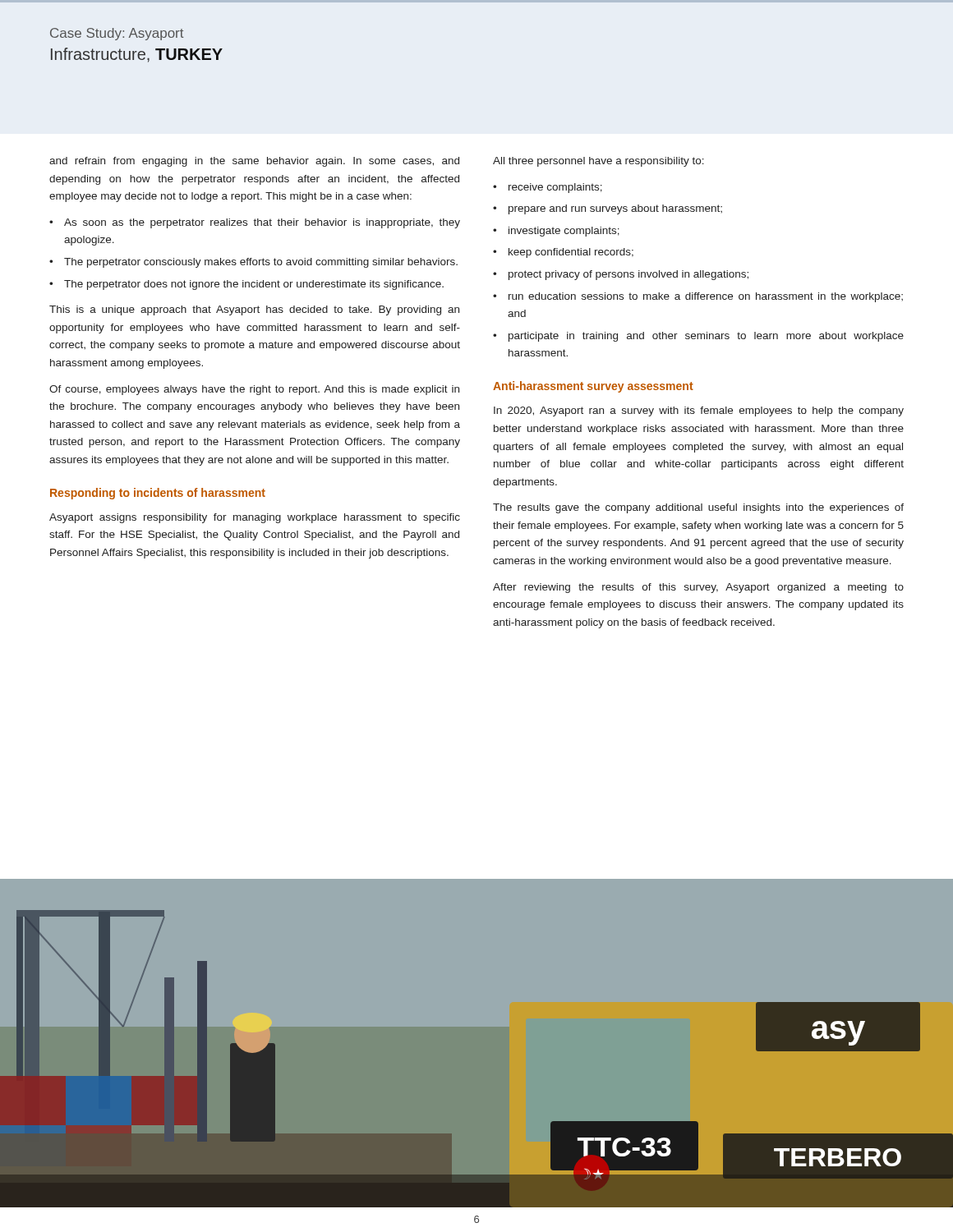The width and height of the screenshot is (953, 1232).
Task: Select the text block containing "In 2020, Asyaport ran a"
Action: click(698, 446)
